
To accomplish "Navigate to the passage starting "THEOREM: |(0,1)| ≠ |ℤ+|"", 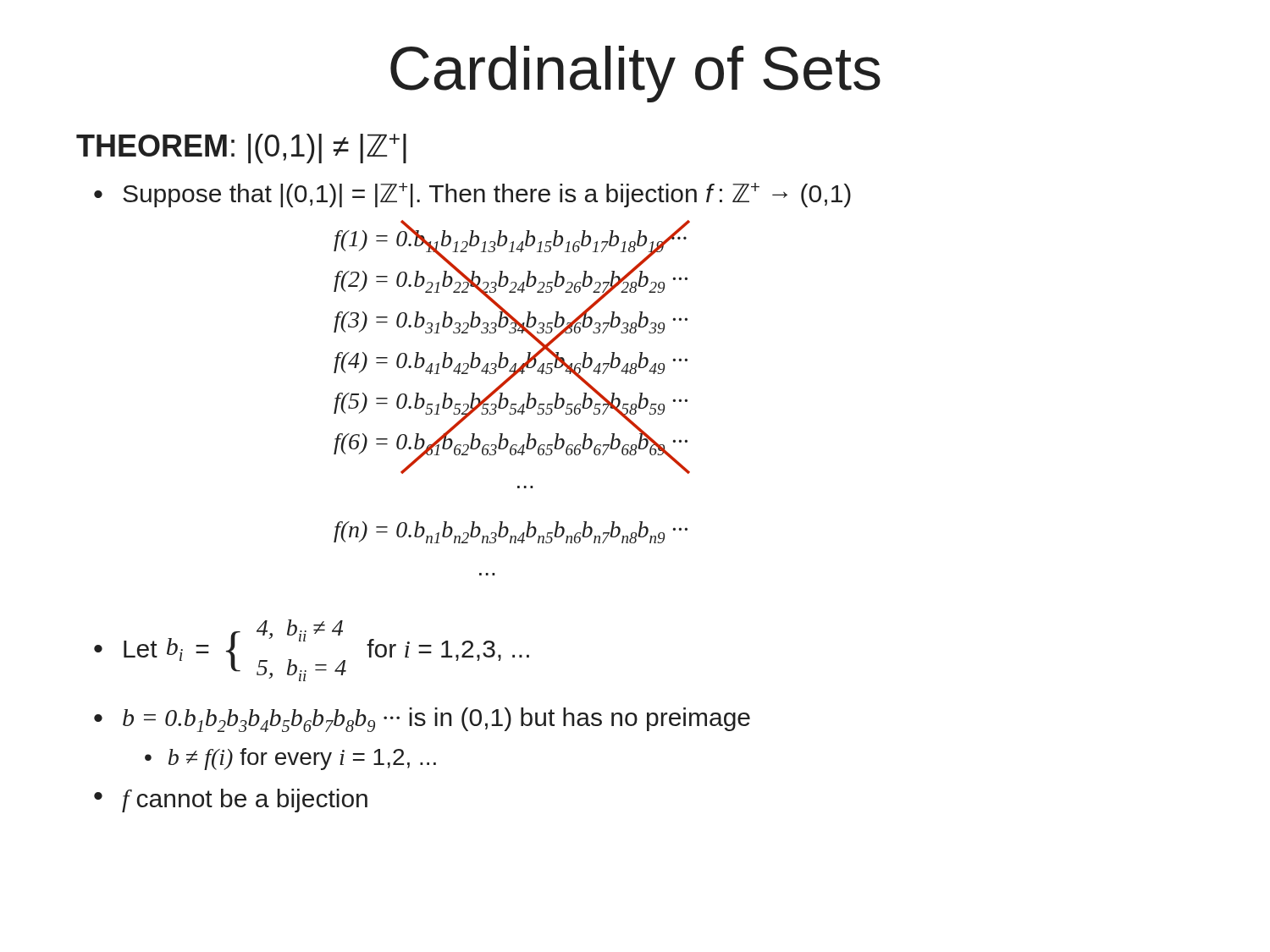I will coord(242,145).
